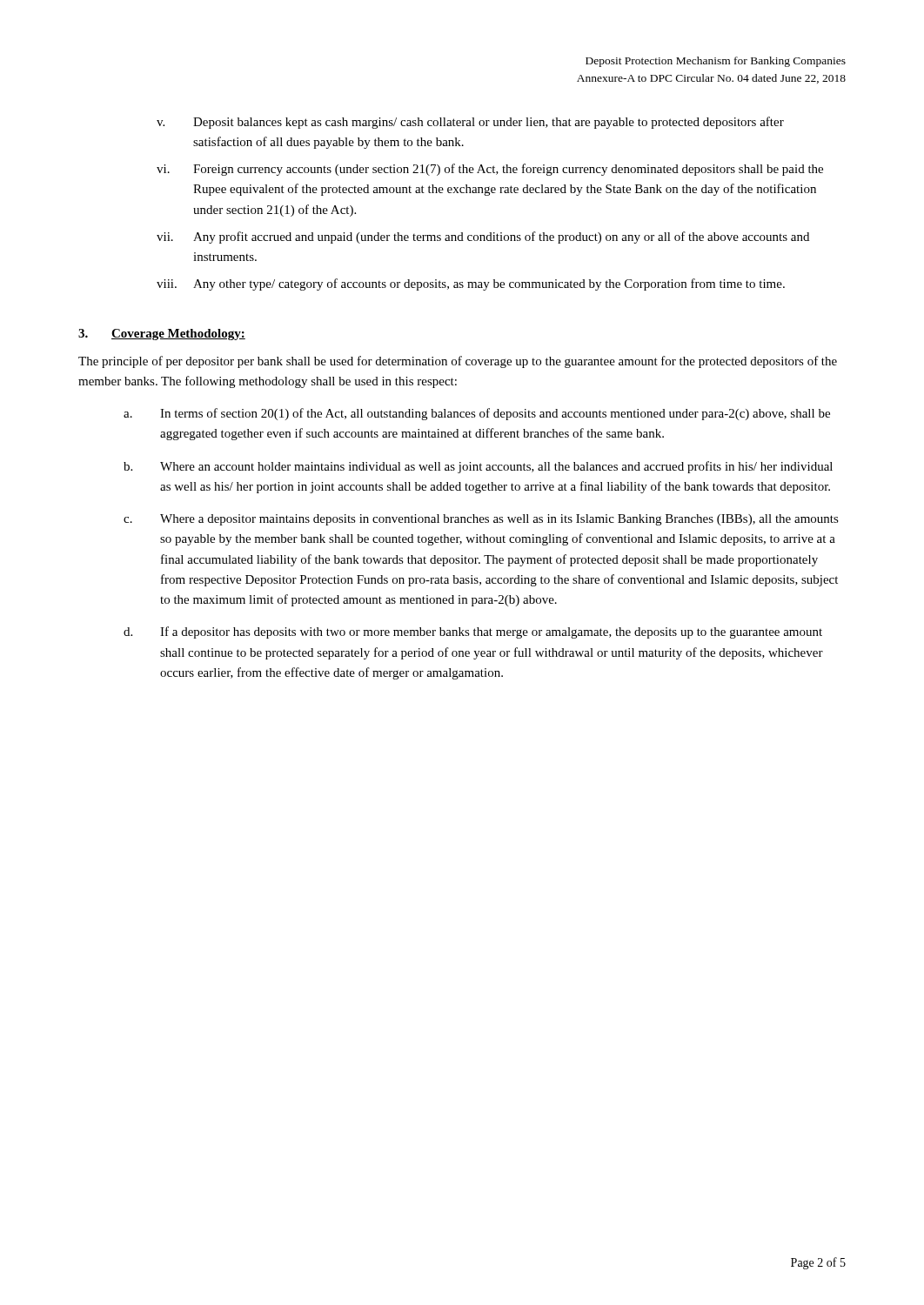Where is the passage that starts "c. Where a depositor maintains deposits in conventional"?
Image resolution: width=924 pixels, height=1305 pixels.
click(485, 560)
